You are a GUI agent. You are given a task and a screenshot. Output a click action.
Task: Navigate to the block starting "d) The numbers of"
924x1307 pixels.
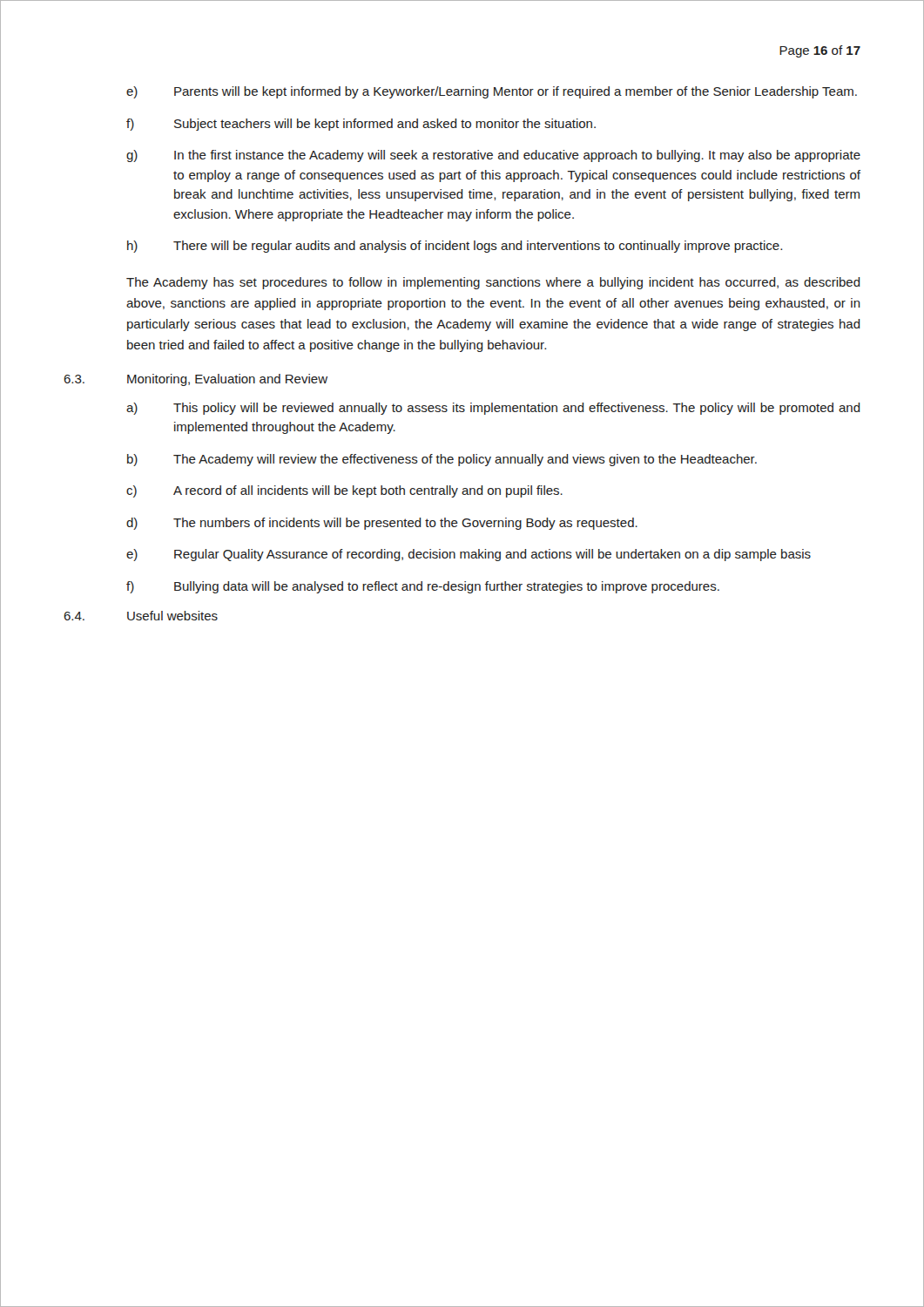(493, 523)
